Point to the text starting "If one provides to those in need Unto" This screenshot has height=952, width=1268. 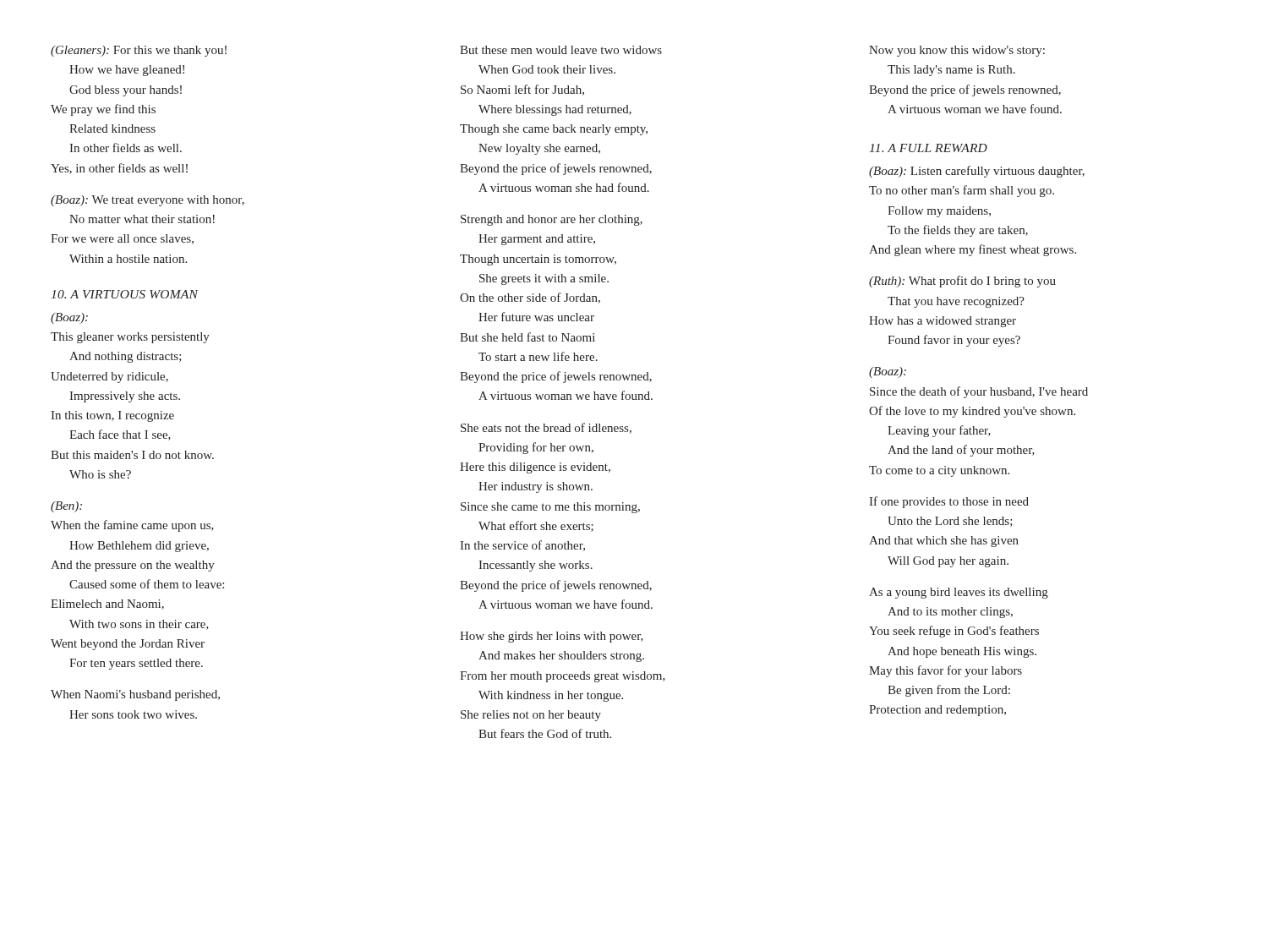[x=949, y=502]
